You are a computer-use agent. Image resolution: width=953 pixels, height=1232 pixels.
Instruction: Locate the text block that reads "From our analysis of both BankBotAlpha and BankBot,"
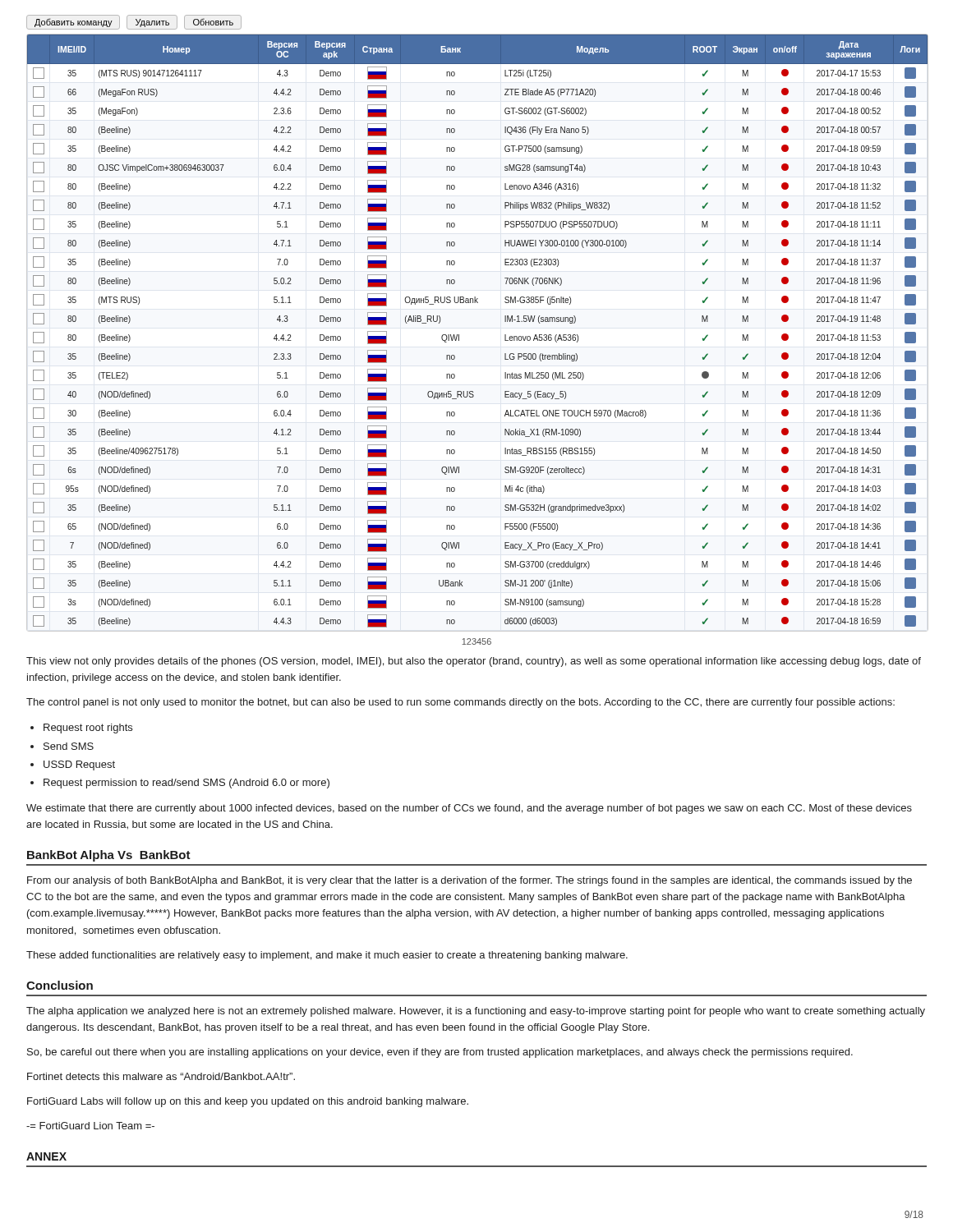[x=469, y=905]
